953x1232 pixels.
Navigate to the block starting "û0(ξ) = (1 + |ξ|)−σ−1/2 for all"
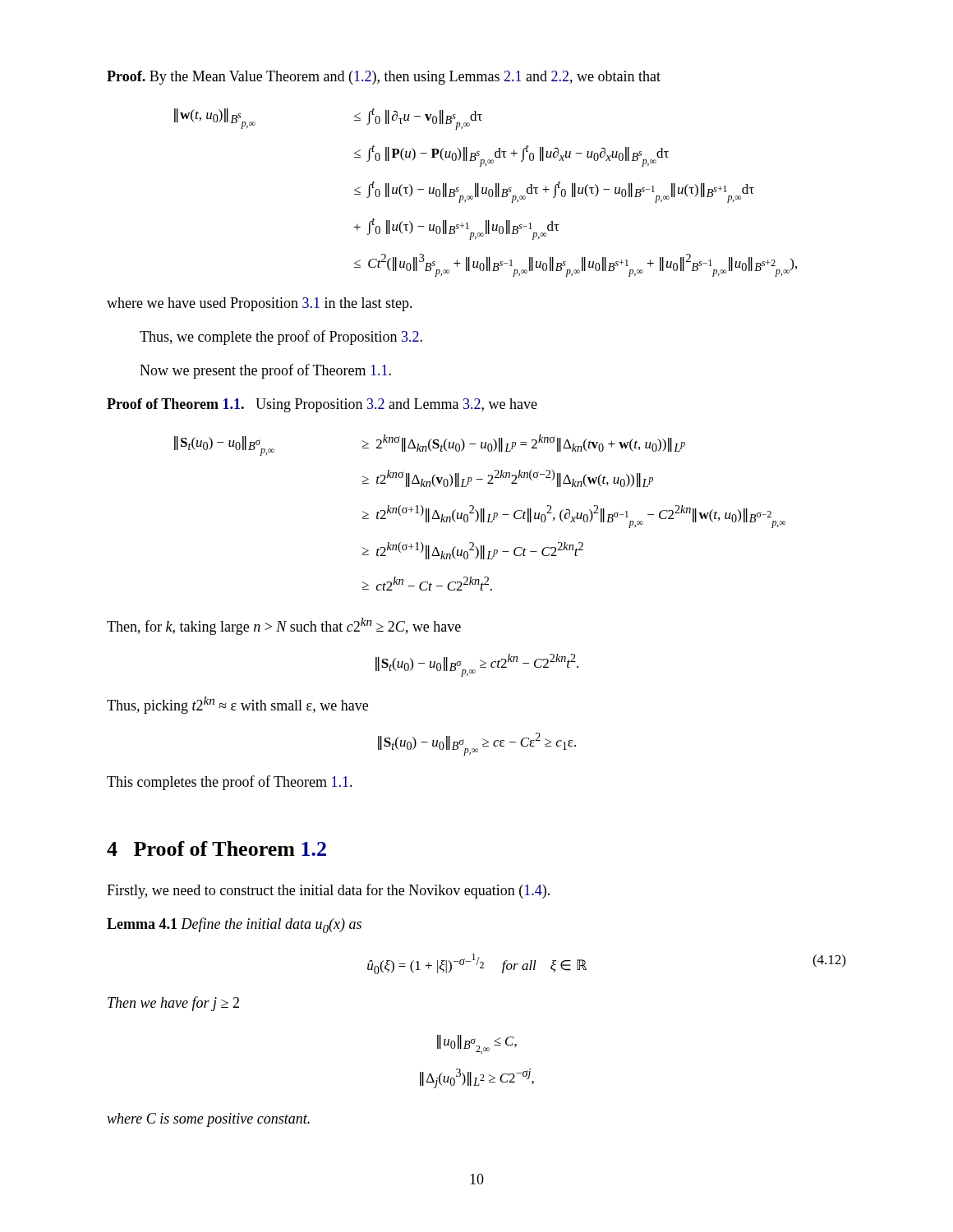[x=559, y=964]
